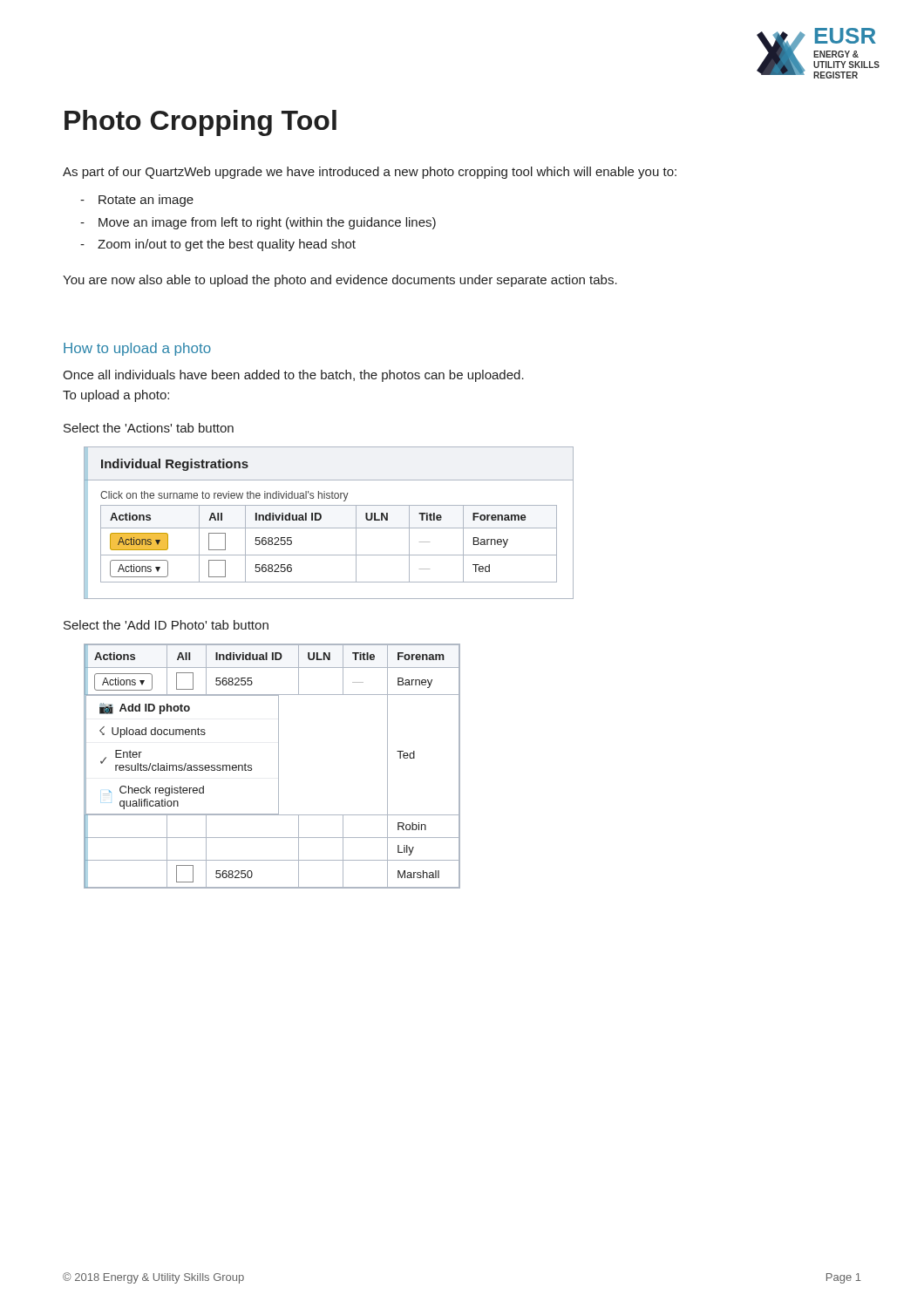Screen dimensions: 1308x924
Task: Point to the element starting "Photo Cropping Tool"
Action: [x=200, y=120]
